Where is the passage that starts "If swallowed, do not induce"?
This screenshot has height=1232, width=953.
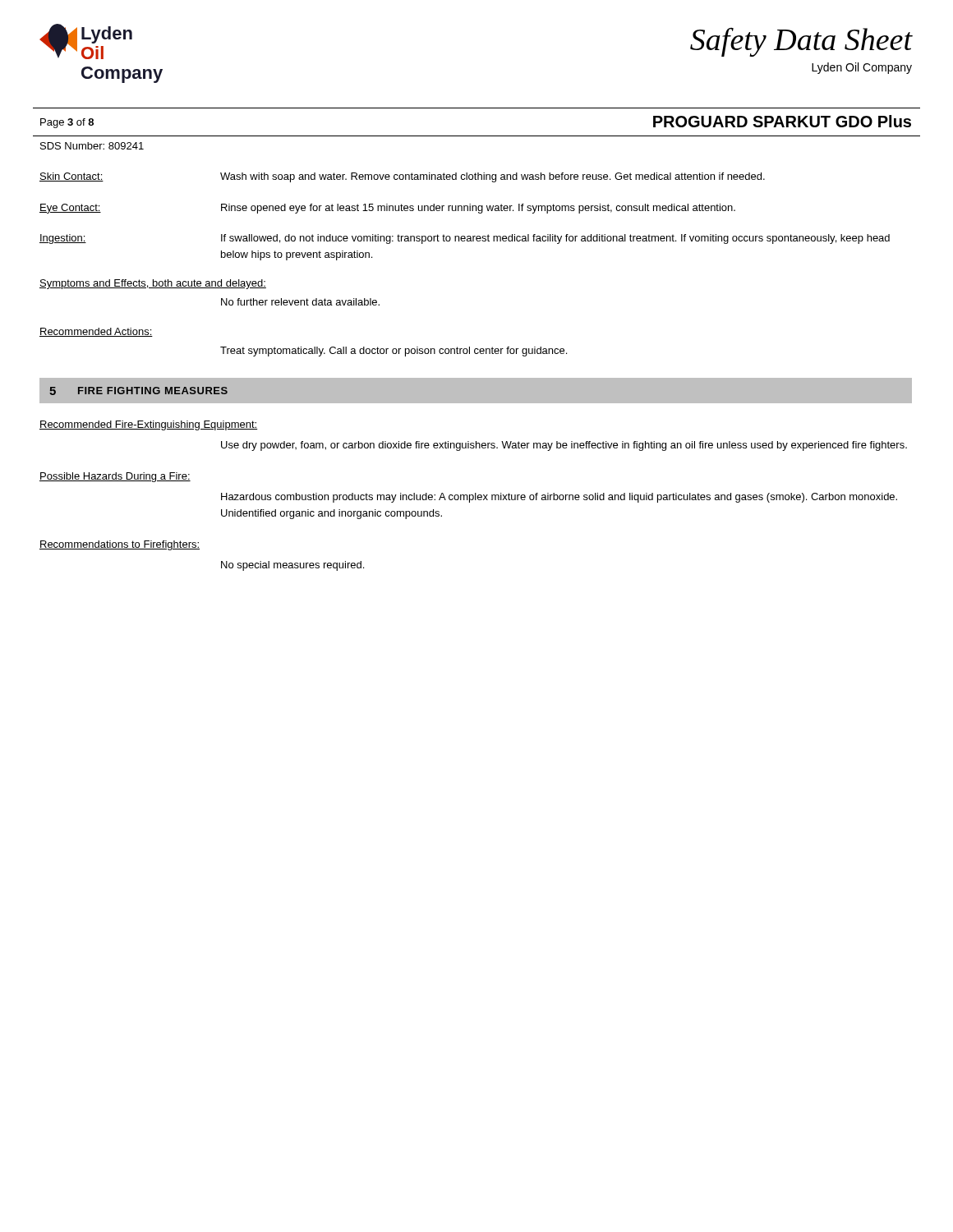[555, 246]
